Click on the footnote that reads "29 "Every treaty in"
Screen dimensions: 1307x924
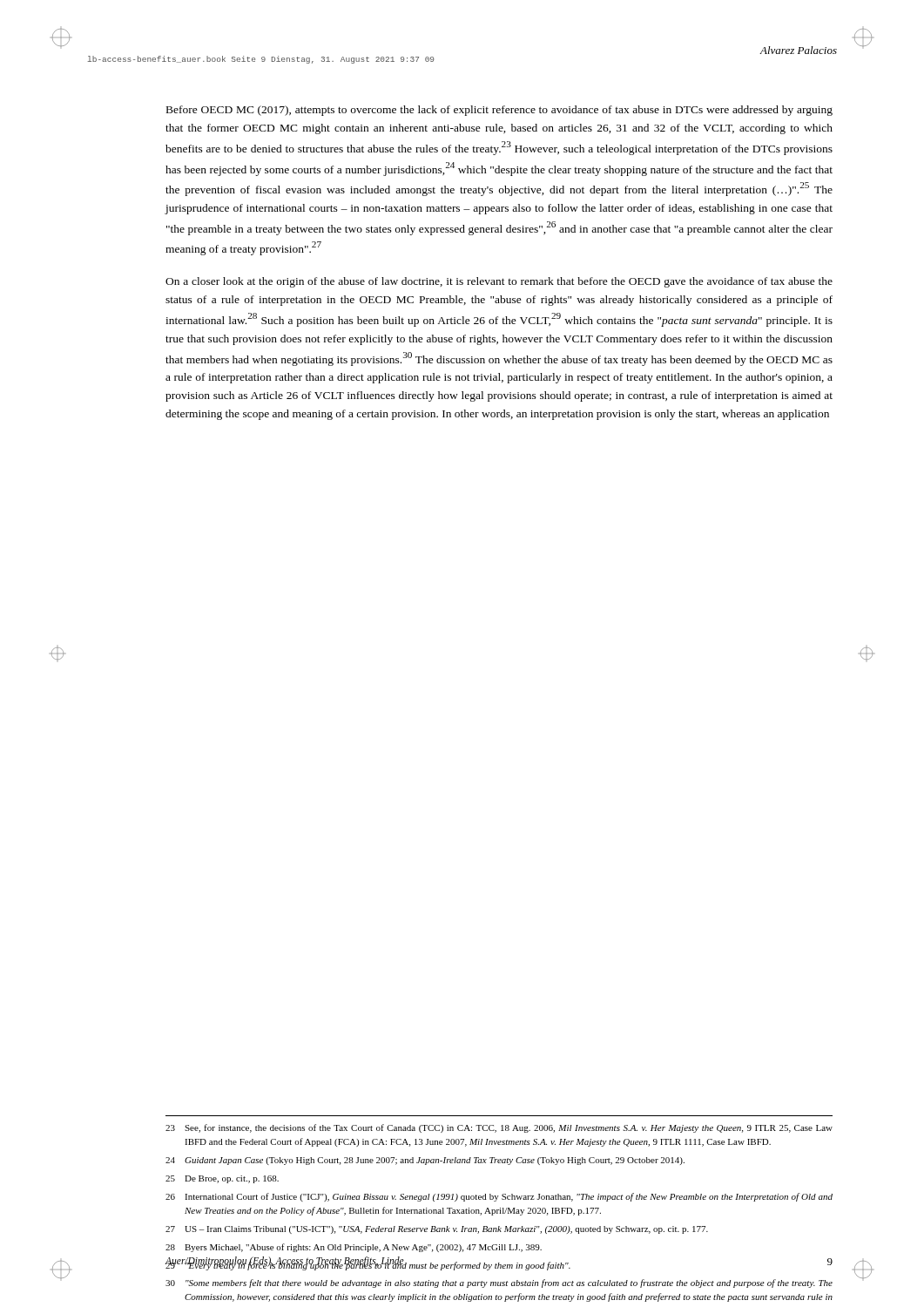coord(368,1266)
